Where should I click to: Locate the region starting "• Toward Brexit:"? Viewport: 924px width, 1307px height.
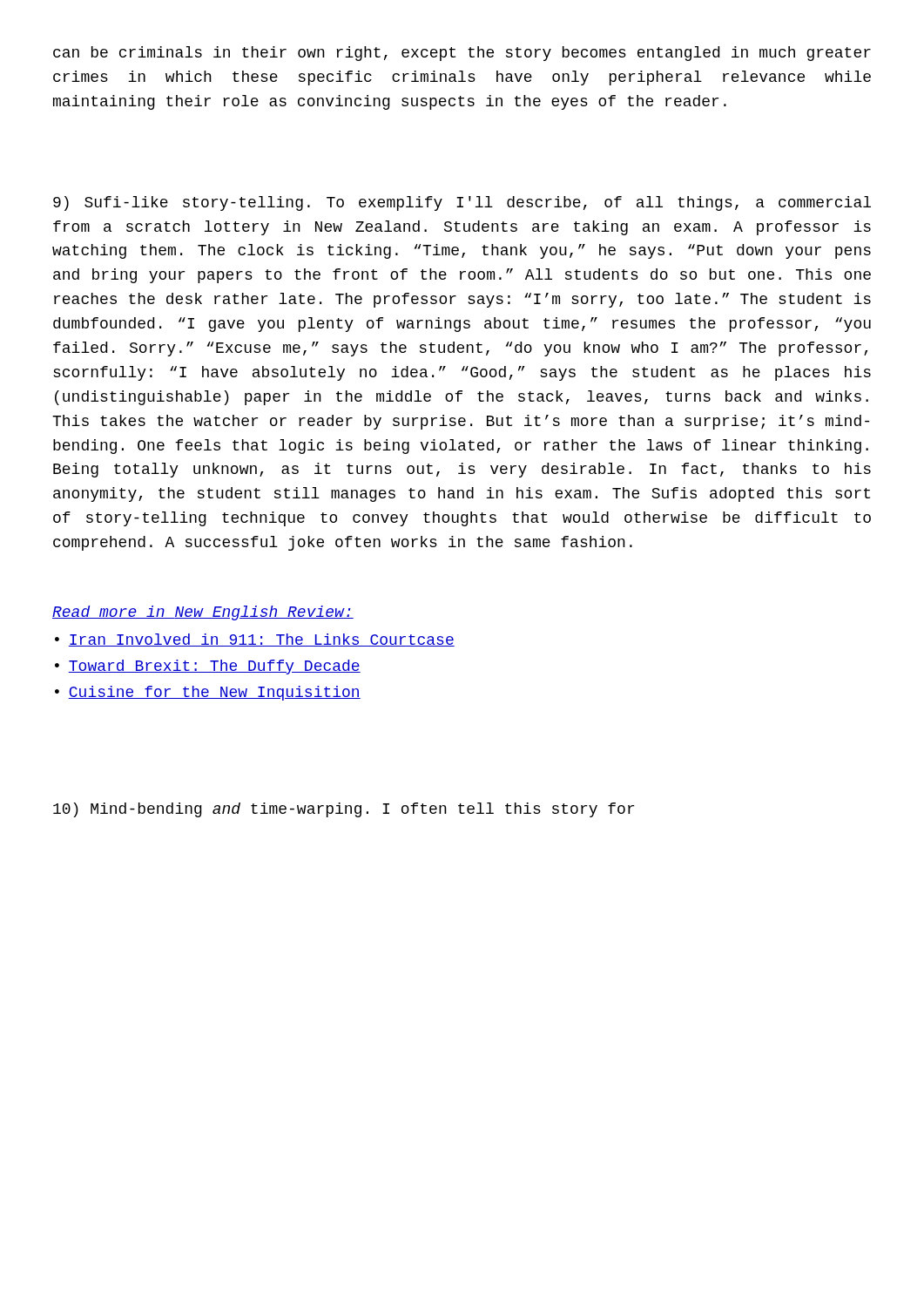(x=206, y=667)
